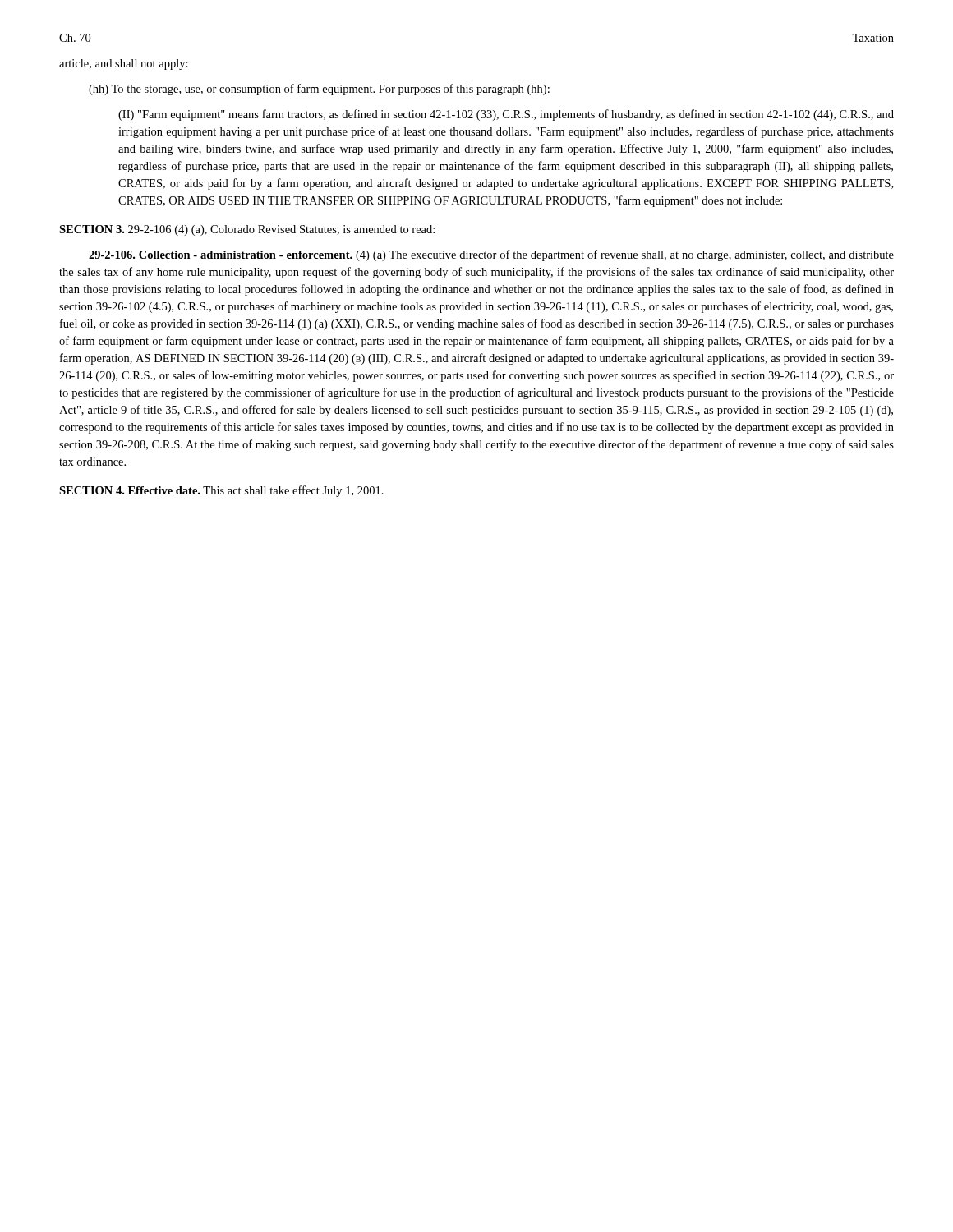Locate the section header that opens with "SECTION 4. Effective date."
953x1232 pixels.
[x=221, y=491]
